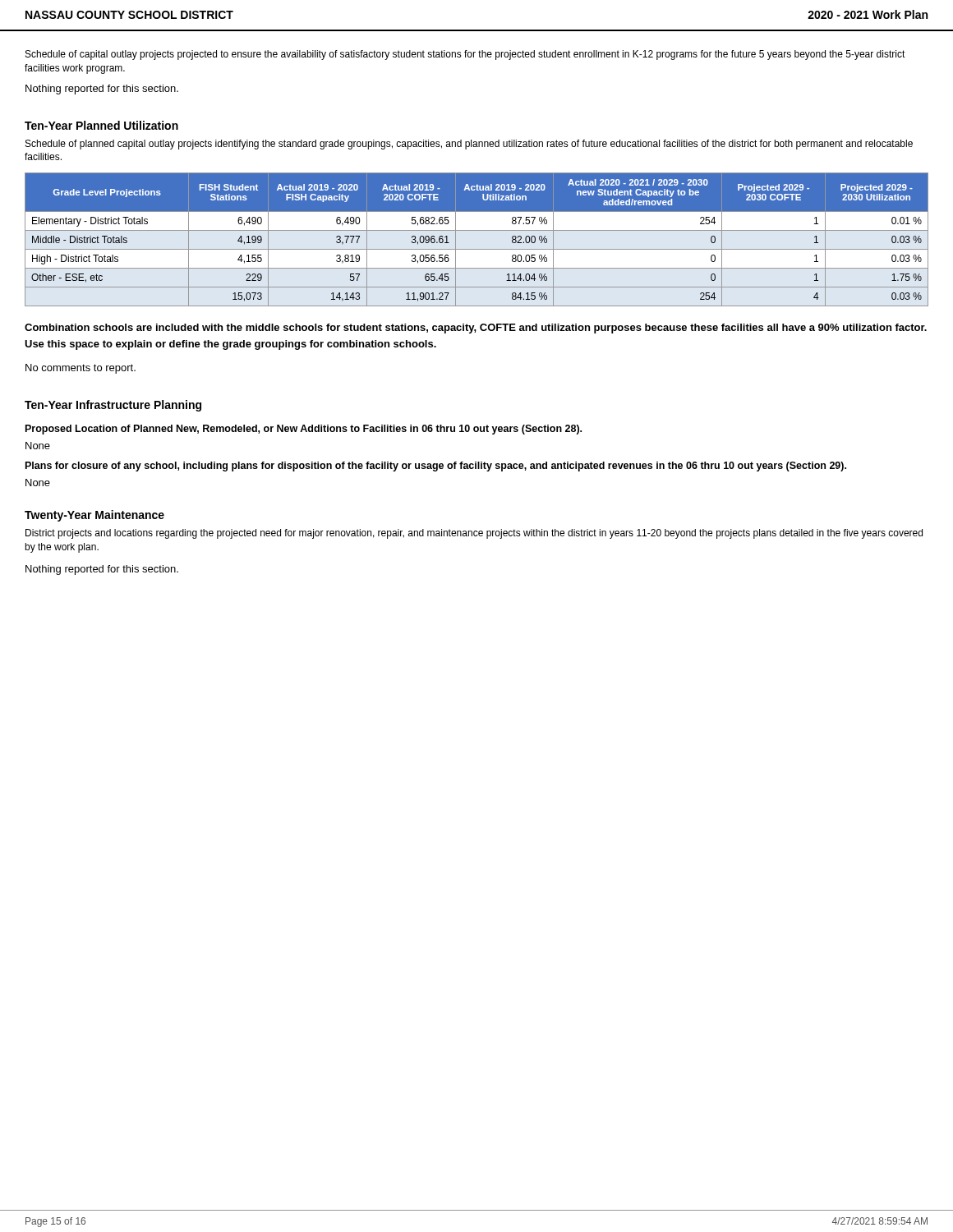Screen dimensions: 1232x953
Task: Click the passage that begins "Schedule of planned"
Action: click(469, 150)
